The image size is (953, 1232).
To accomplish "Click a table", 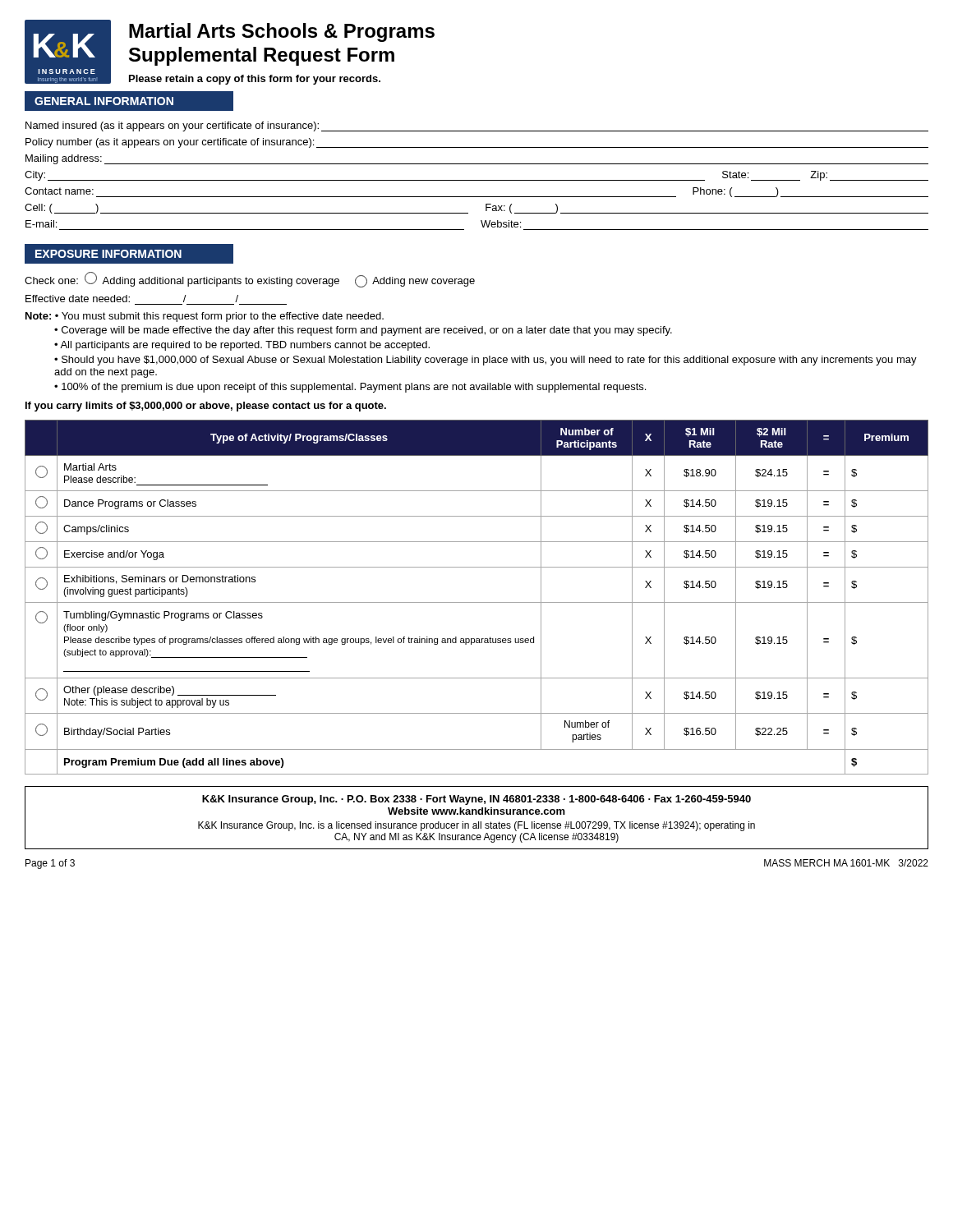I will (x=476, y=597).
